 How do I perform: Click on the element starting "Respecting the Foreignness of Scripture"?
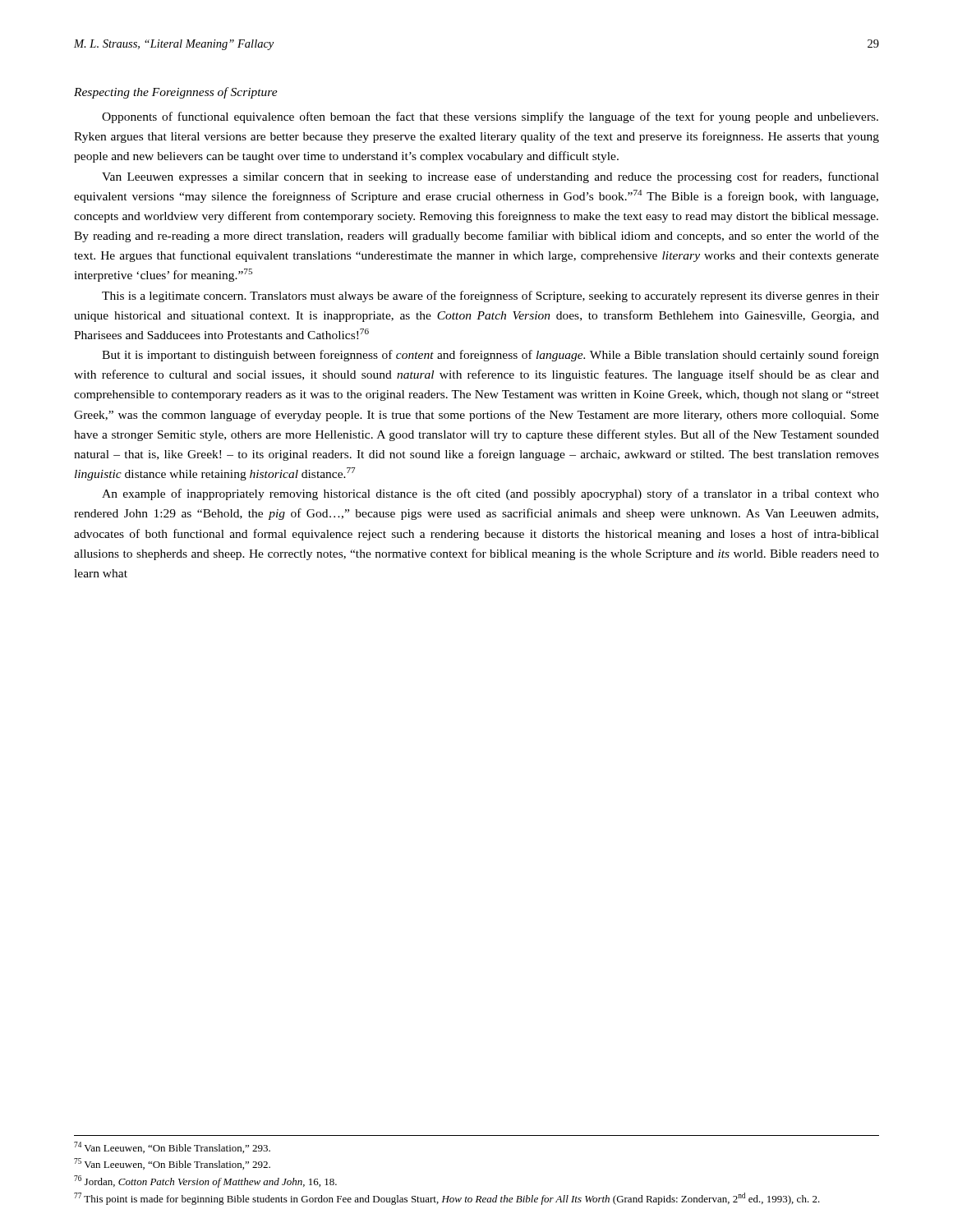coord(176,92)
